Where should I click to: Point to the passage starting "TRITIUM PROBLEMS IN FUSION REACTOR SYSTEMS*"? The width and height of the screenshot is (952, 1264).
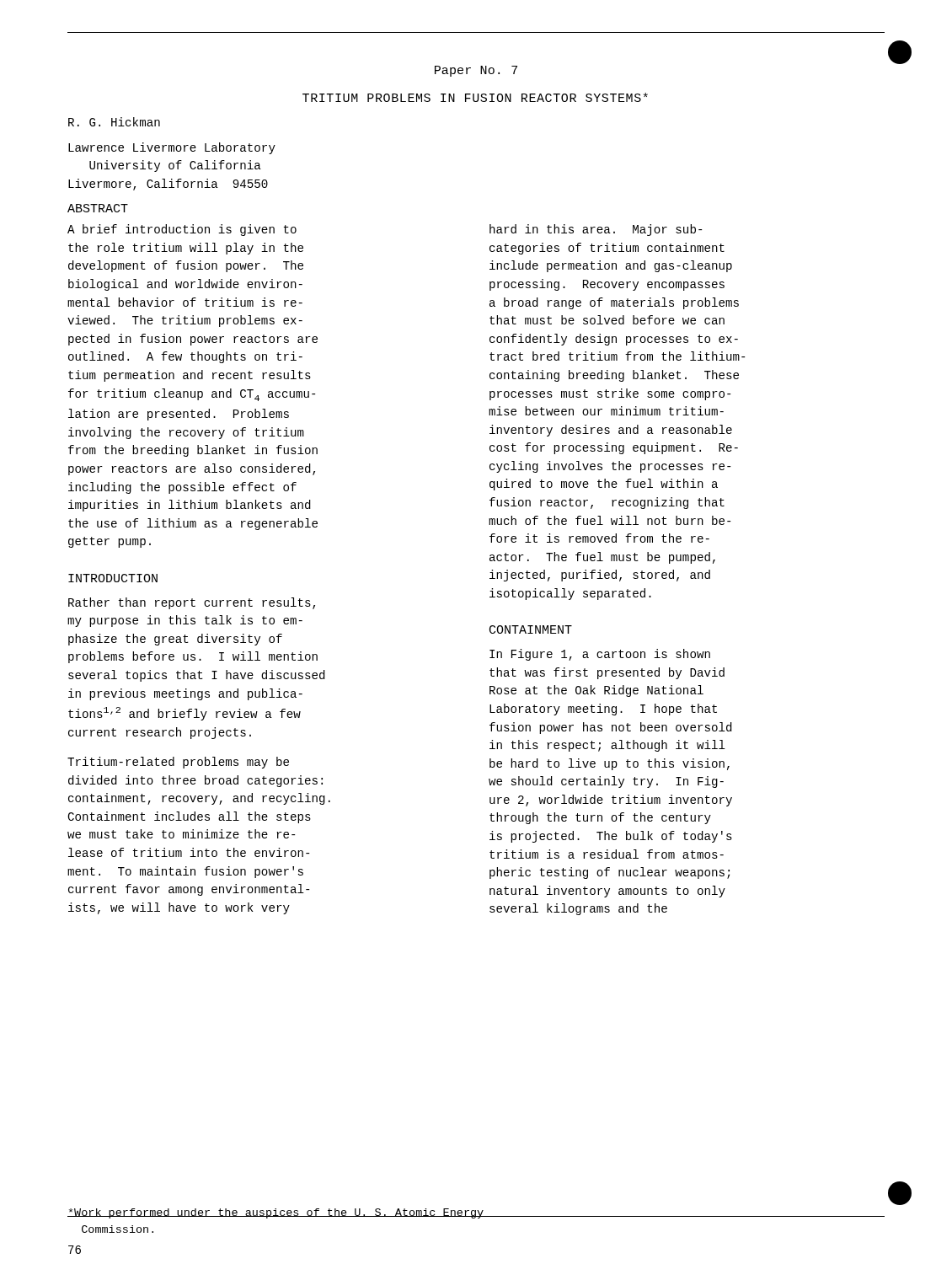coord(476,99)
